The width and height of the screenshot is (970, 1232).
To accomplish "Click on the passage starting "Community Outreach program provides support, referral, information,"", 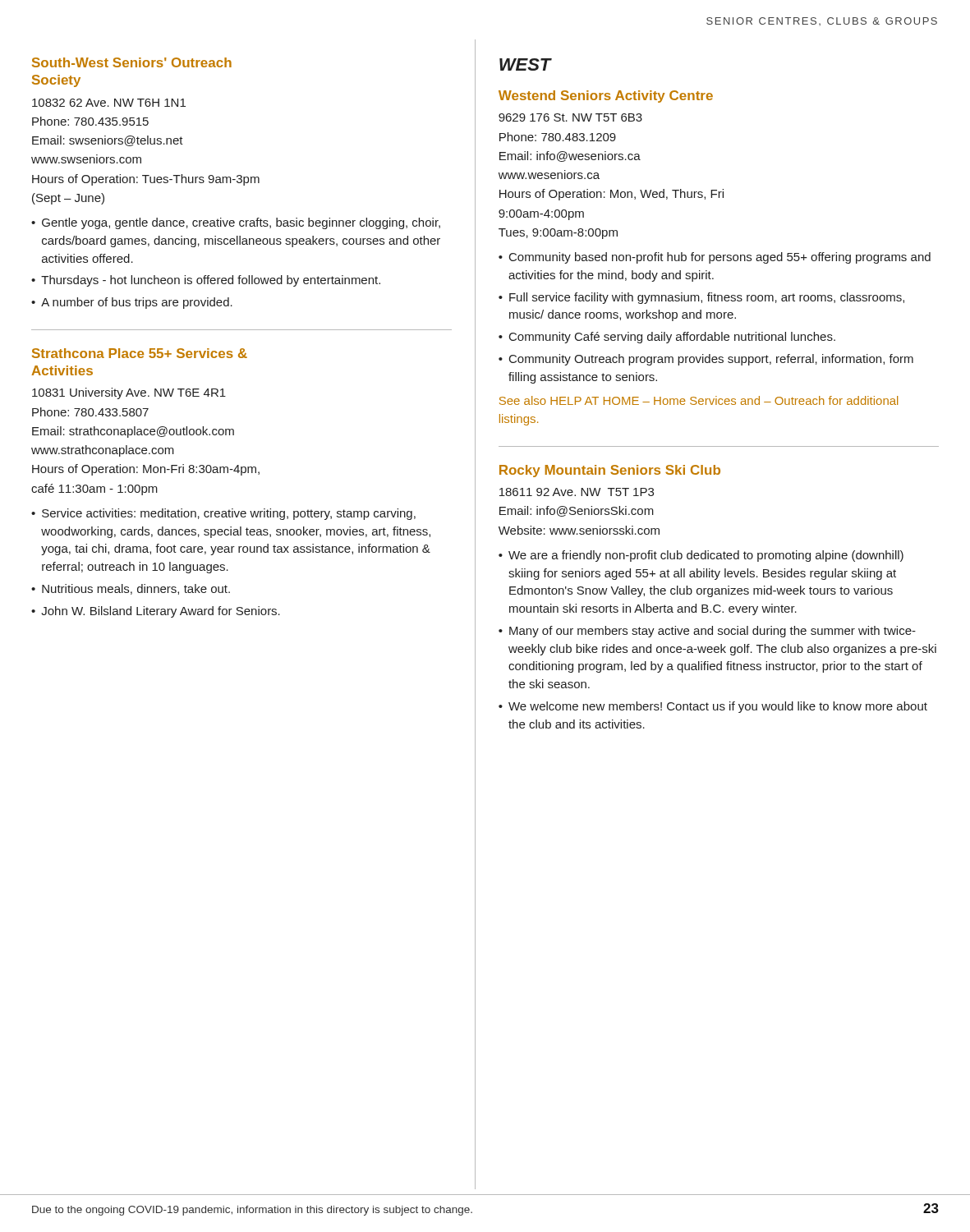I will (x=724, y=368).
